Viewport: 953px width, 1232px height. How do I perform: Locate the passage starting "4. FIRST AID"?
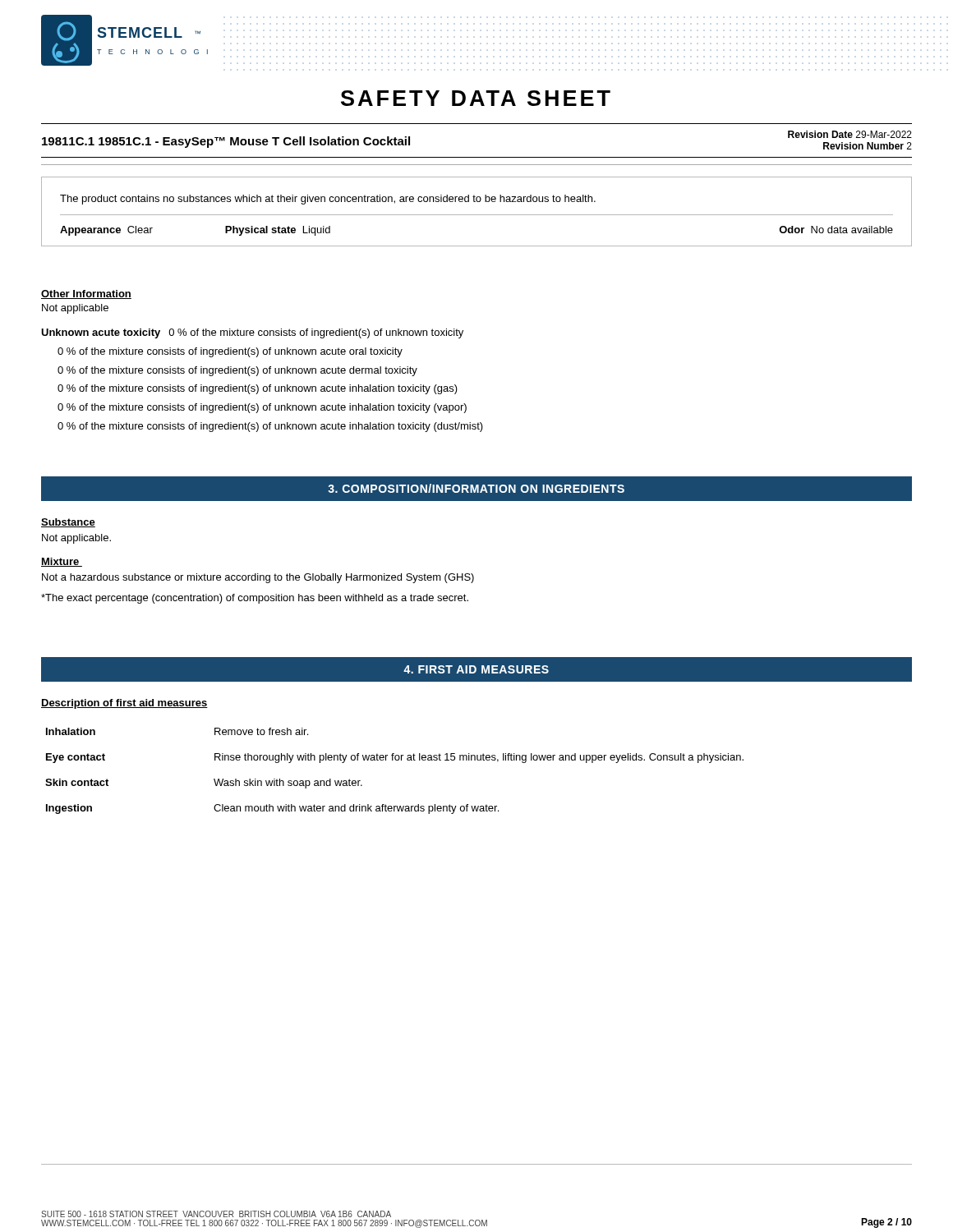point(476,669)
